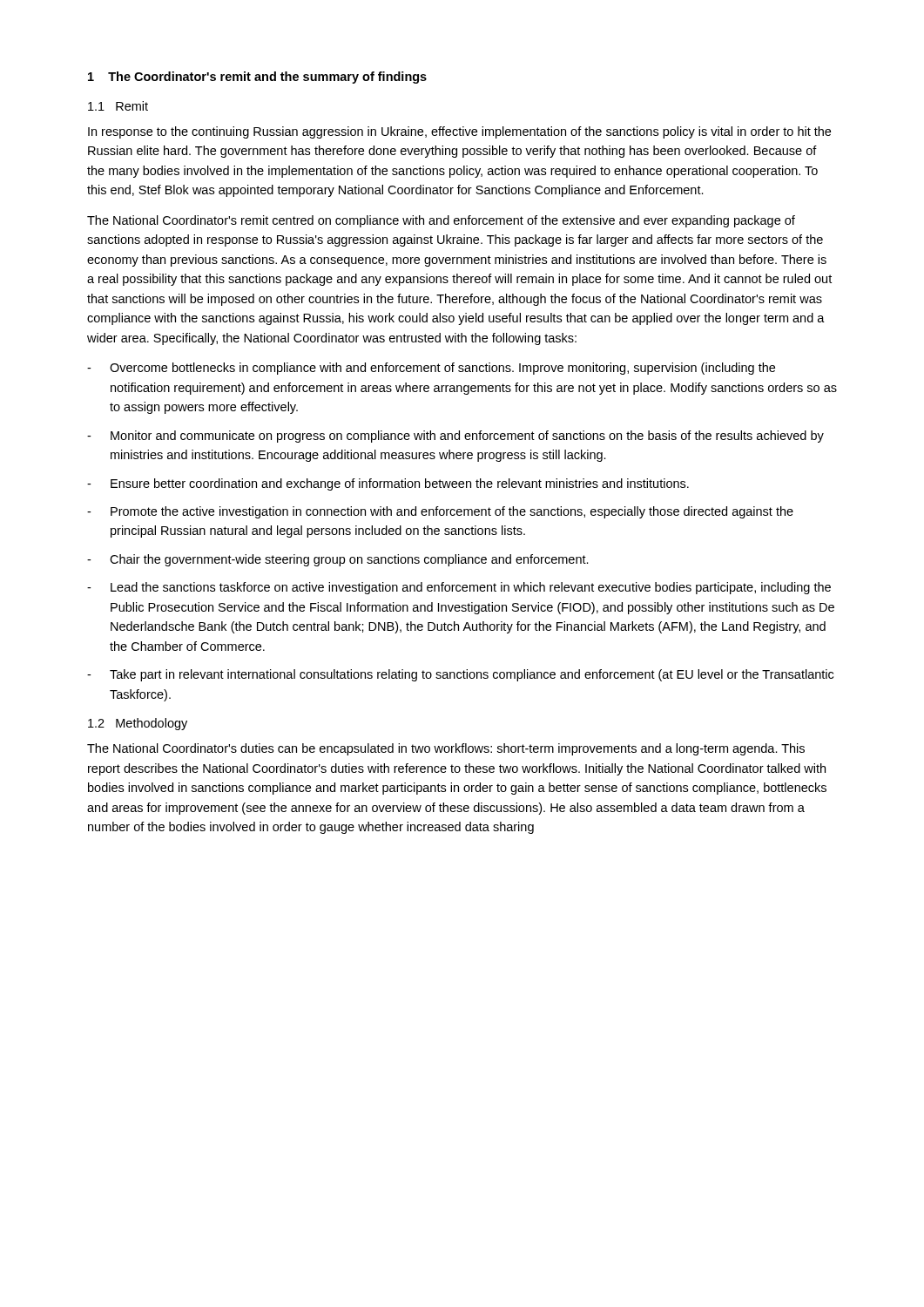924x1307 pixels.
Task: Click on the text block starting "- Overcome bottlenecks in compliance with"
Action: tap(462, 388)
